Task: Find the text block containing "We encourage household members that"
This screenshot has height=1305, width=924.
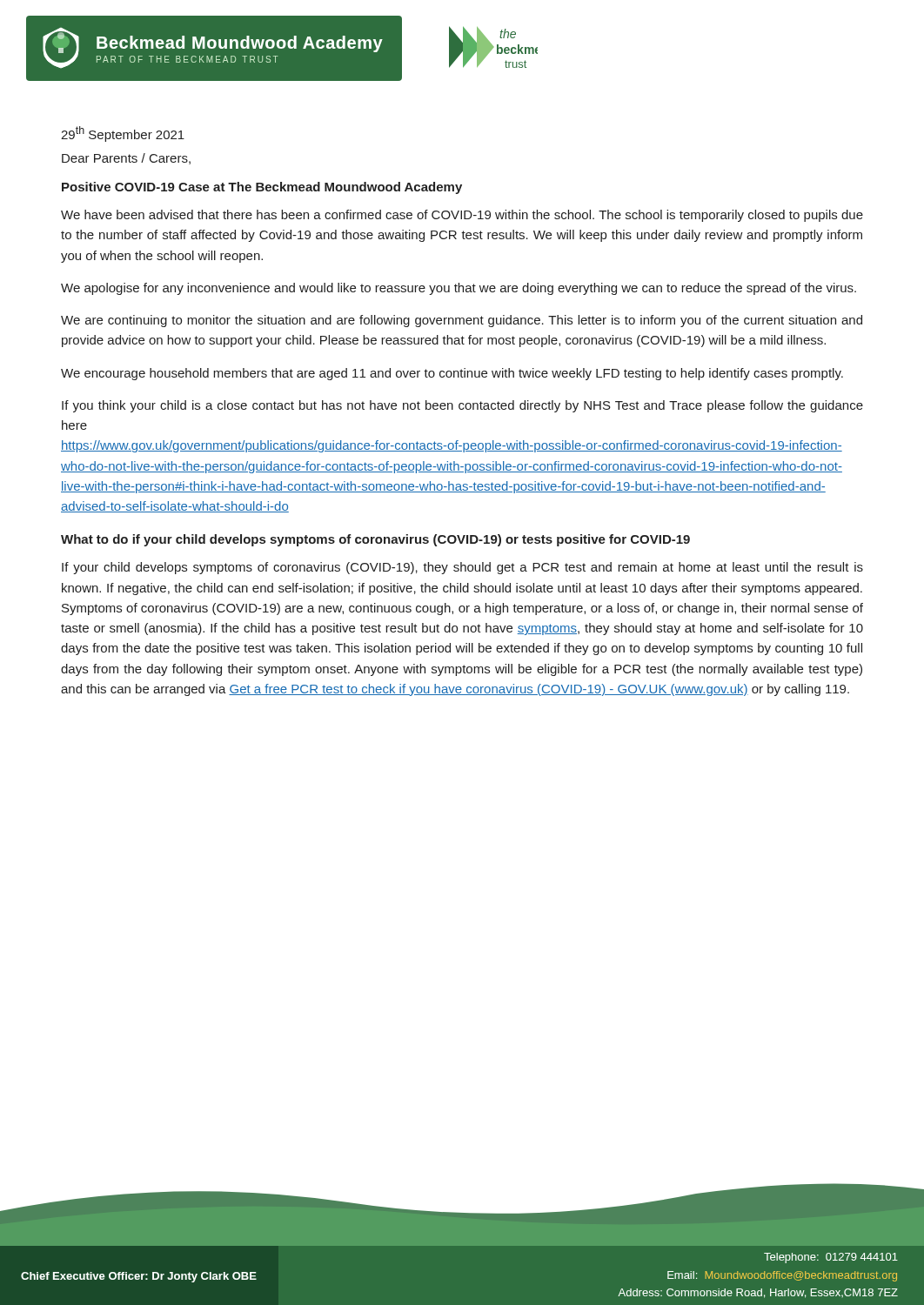Action: tap(452, 372)
